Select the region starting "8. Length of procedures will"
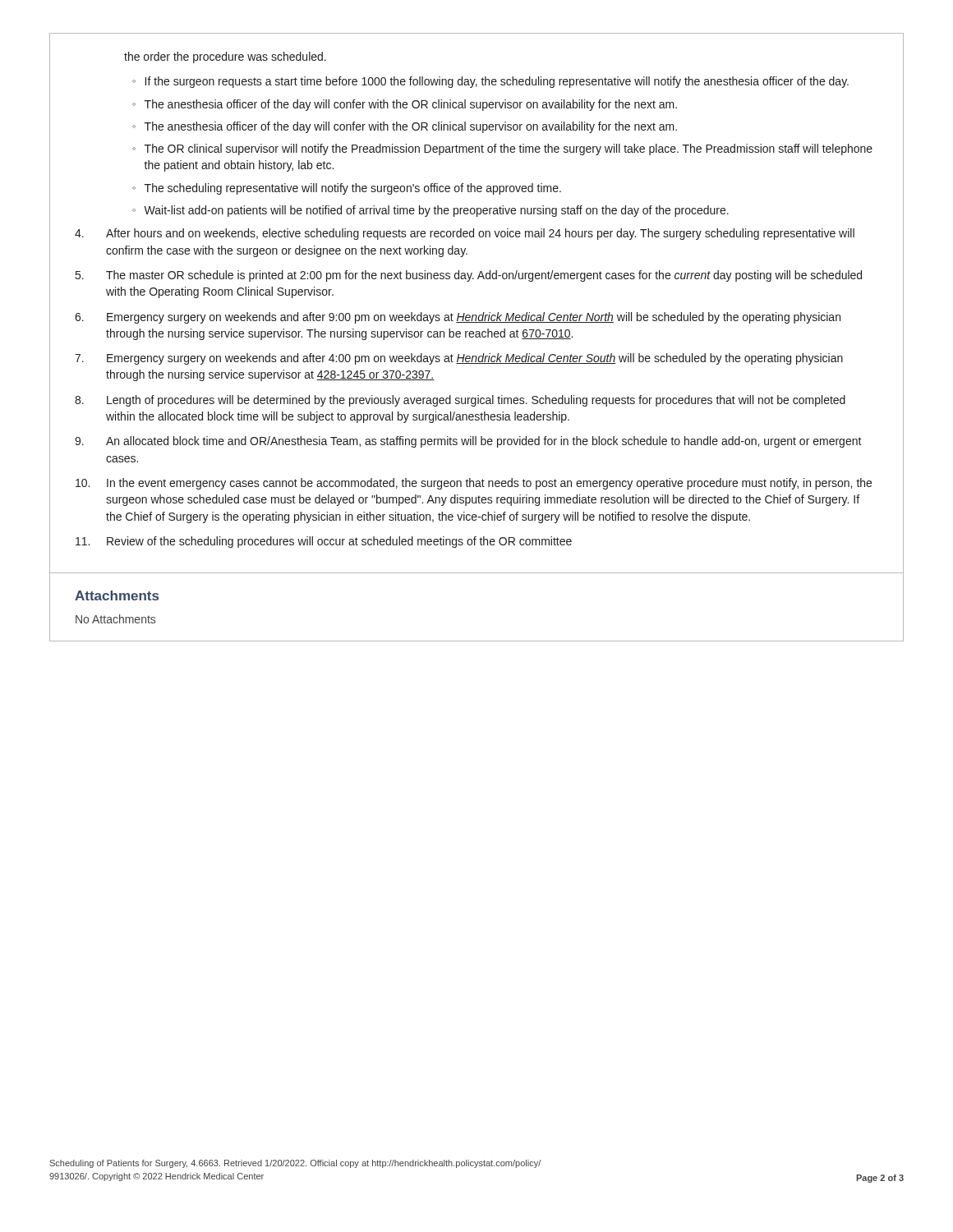Viewport: 953px width, 1232px height. click(476, 408)
